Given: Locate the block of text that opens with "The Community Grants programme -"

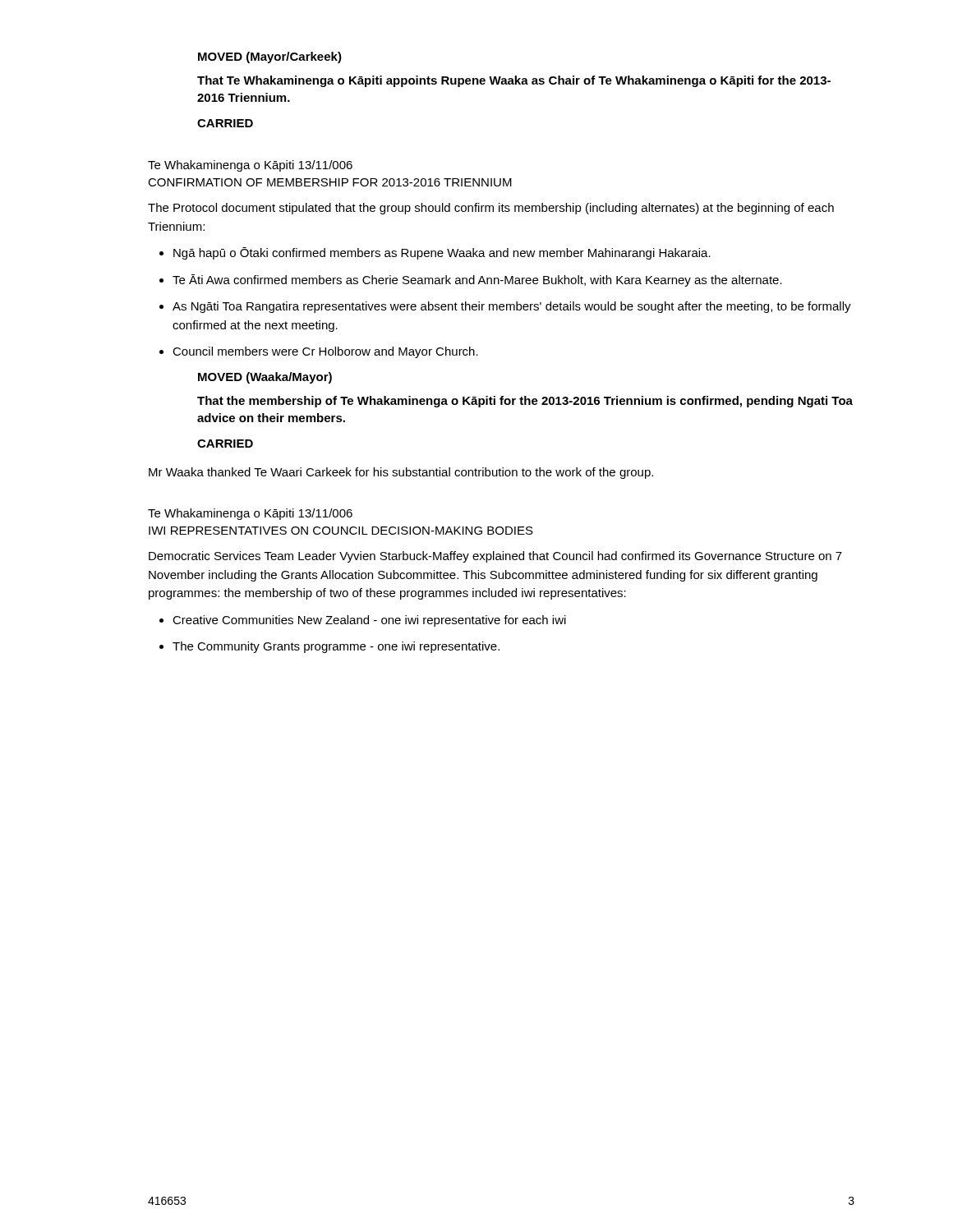Looking at the screenshot, I should (x=337, y=646).
